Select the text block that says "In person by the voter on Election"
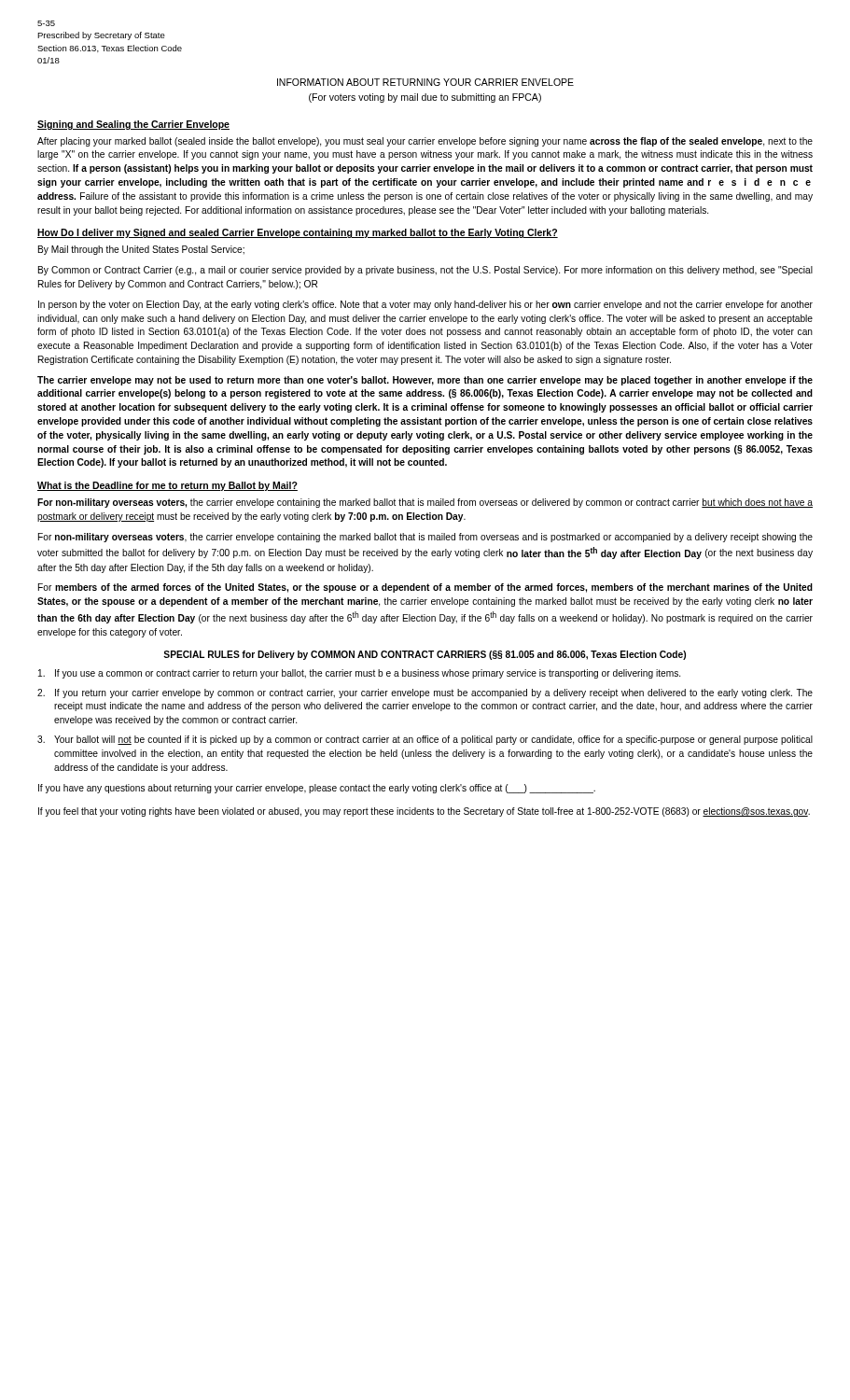The height and width of the screenshot is (1400, 850). (x=425, y=332)
